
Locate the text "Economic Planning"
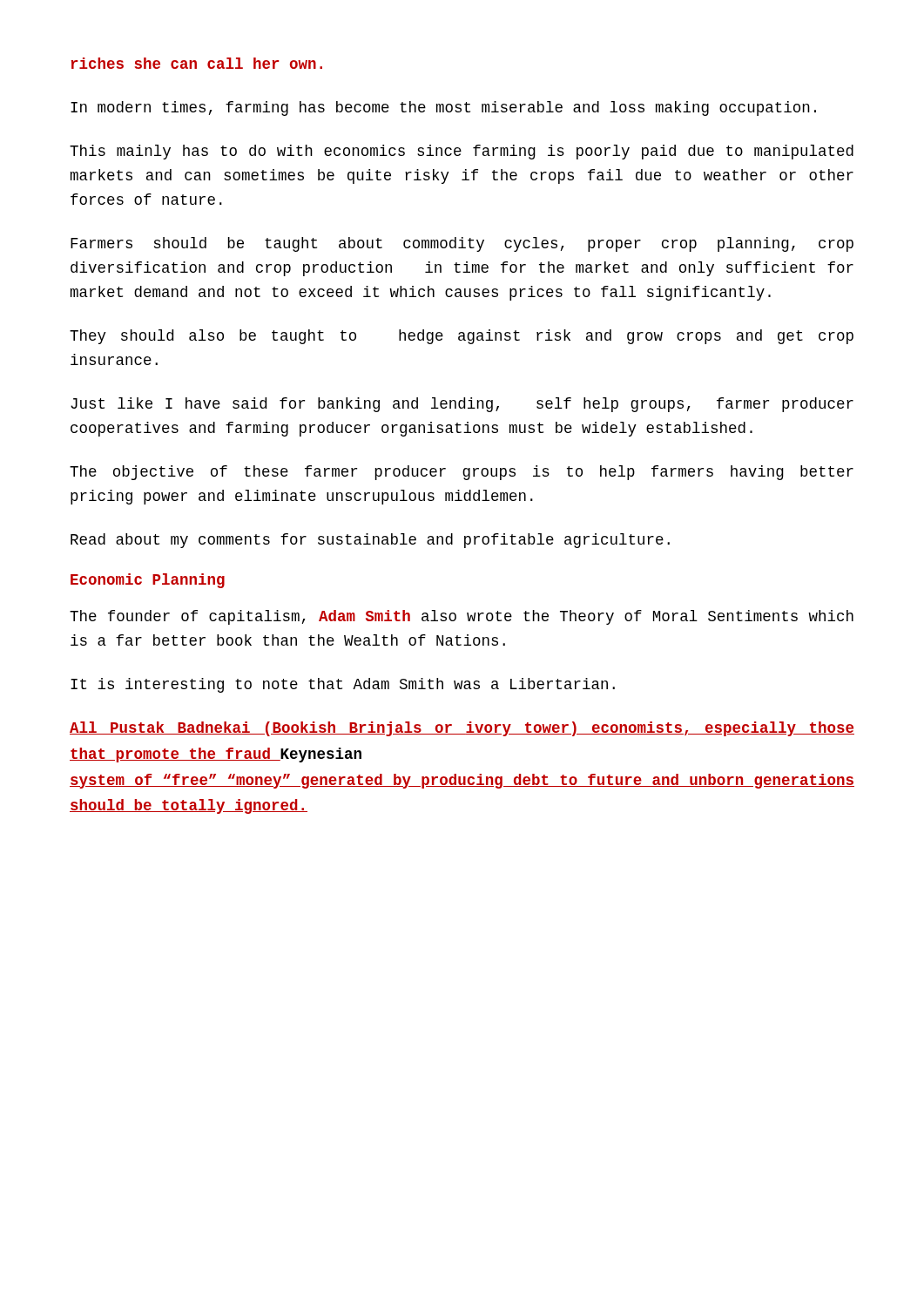pos(147,580)
